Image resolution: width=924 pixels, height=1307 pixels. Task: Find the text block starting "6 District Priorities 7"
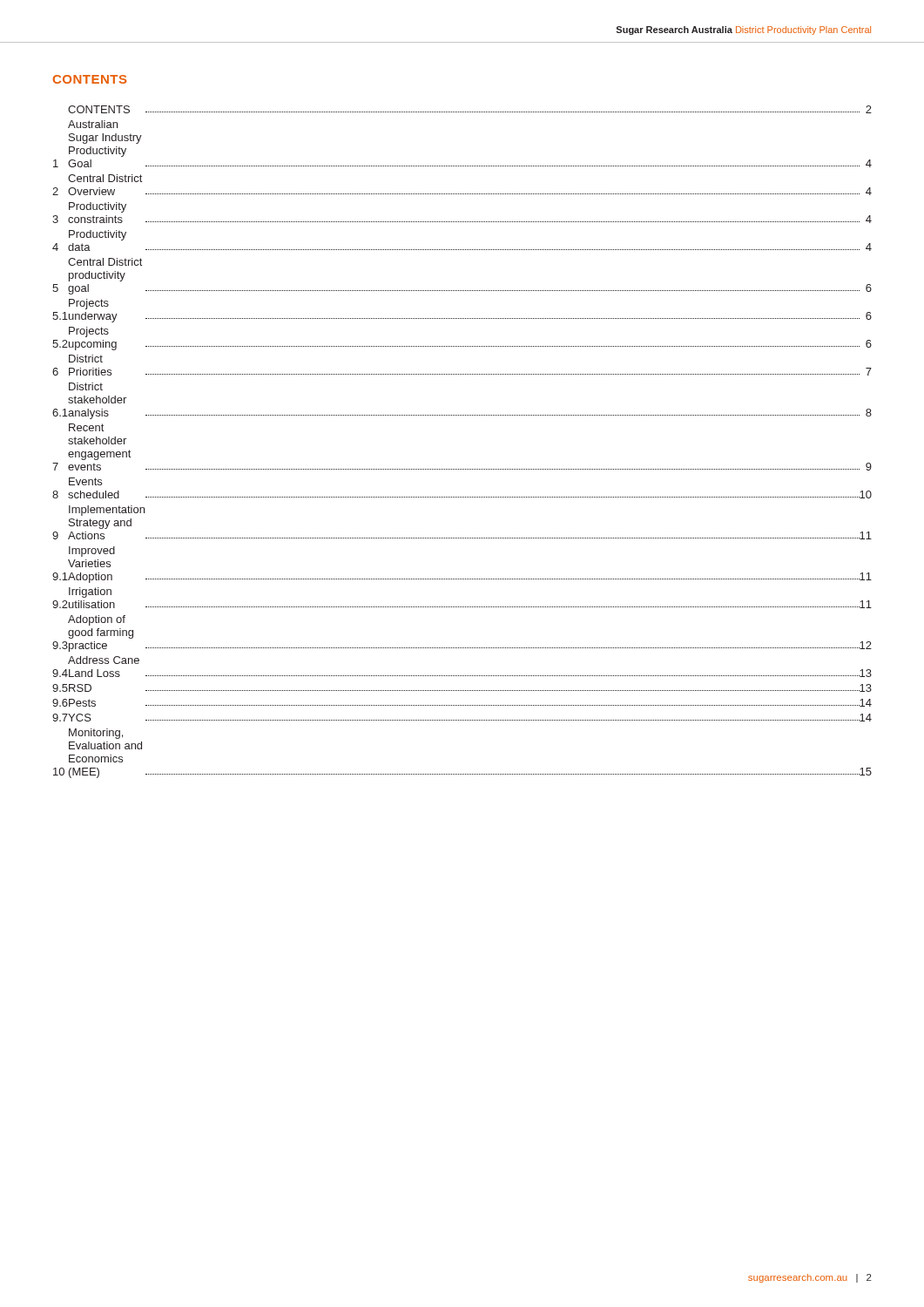tap(462, 365)
